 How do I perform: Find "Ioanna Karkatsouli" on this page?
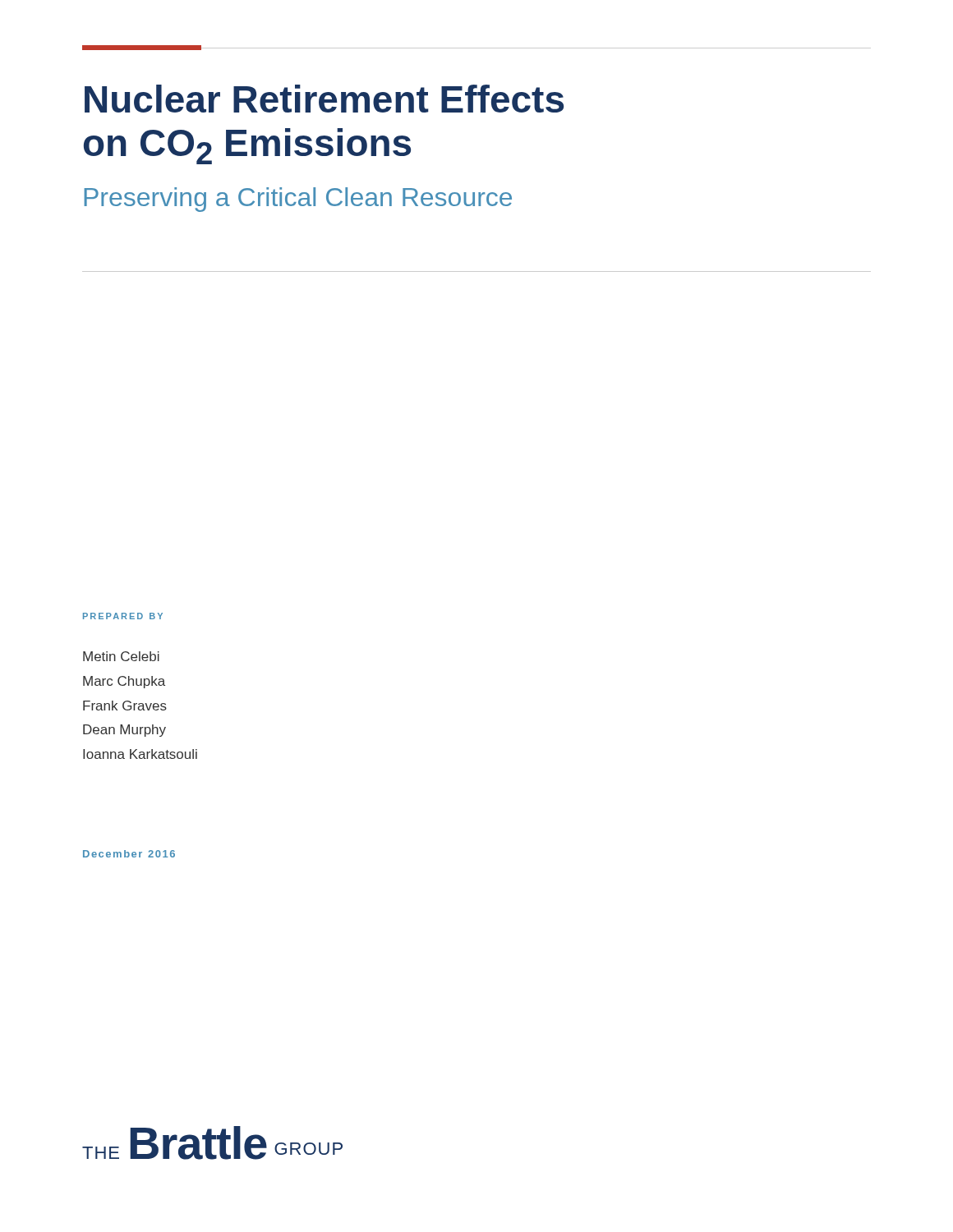pos(140,754)
